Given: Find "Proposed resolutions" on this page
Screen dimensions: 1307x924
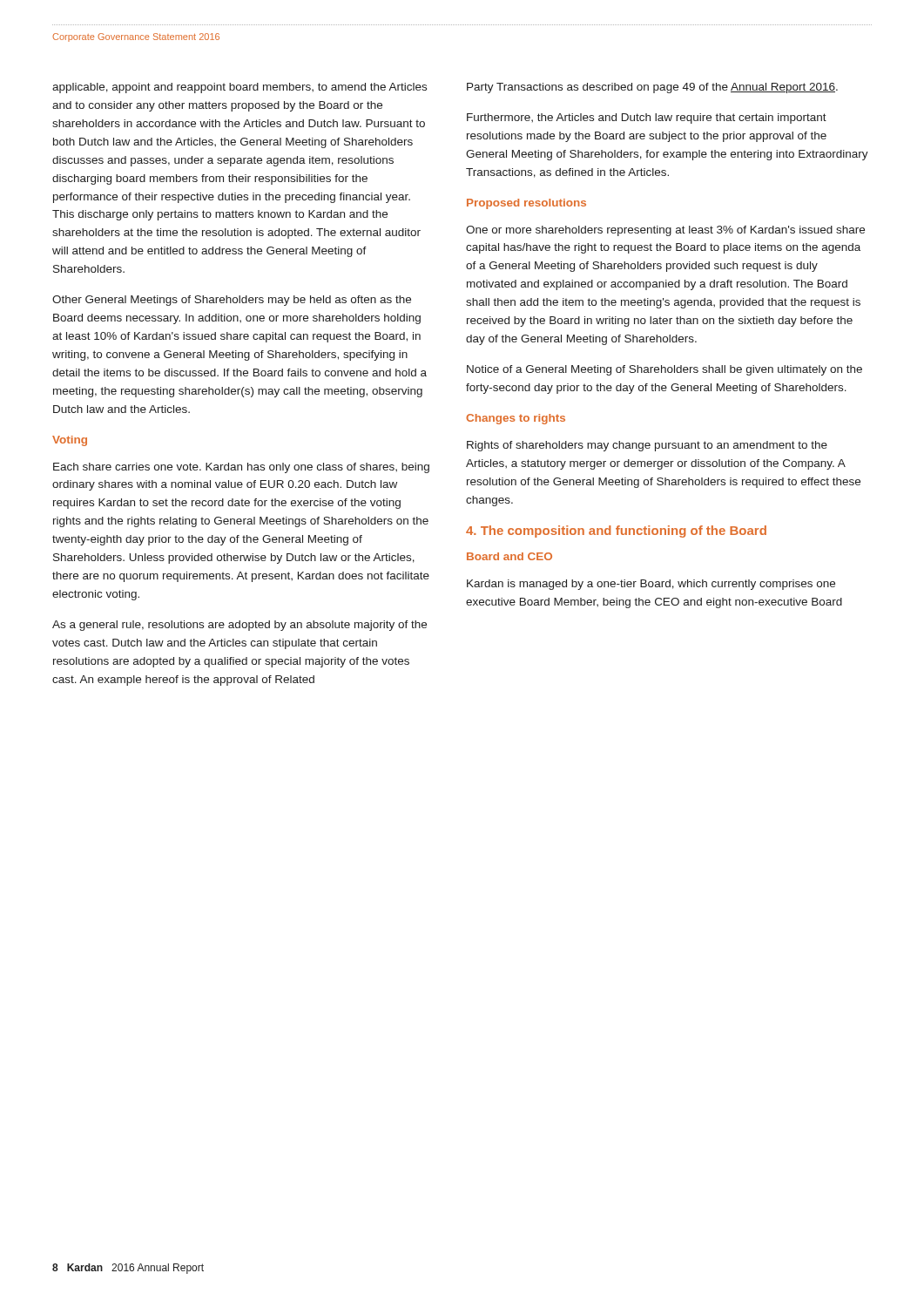Looking at the screenshot, I should pyautogui.click(x=526, y=204).
